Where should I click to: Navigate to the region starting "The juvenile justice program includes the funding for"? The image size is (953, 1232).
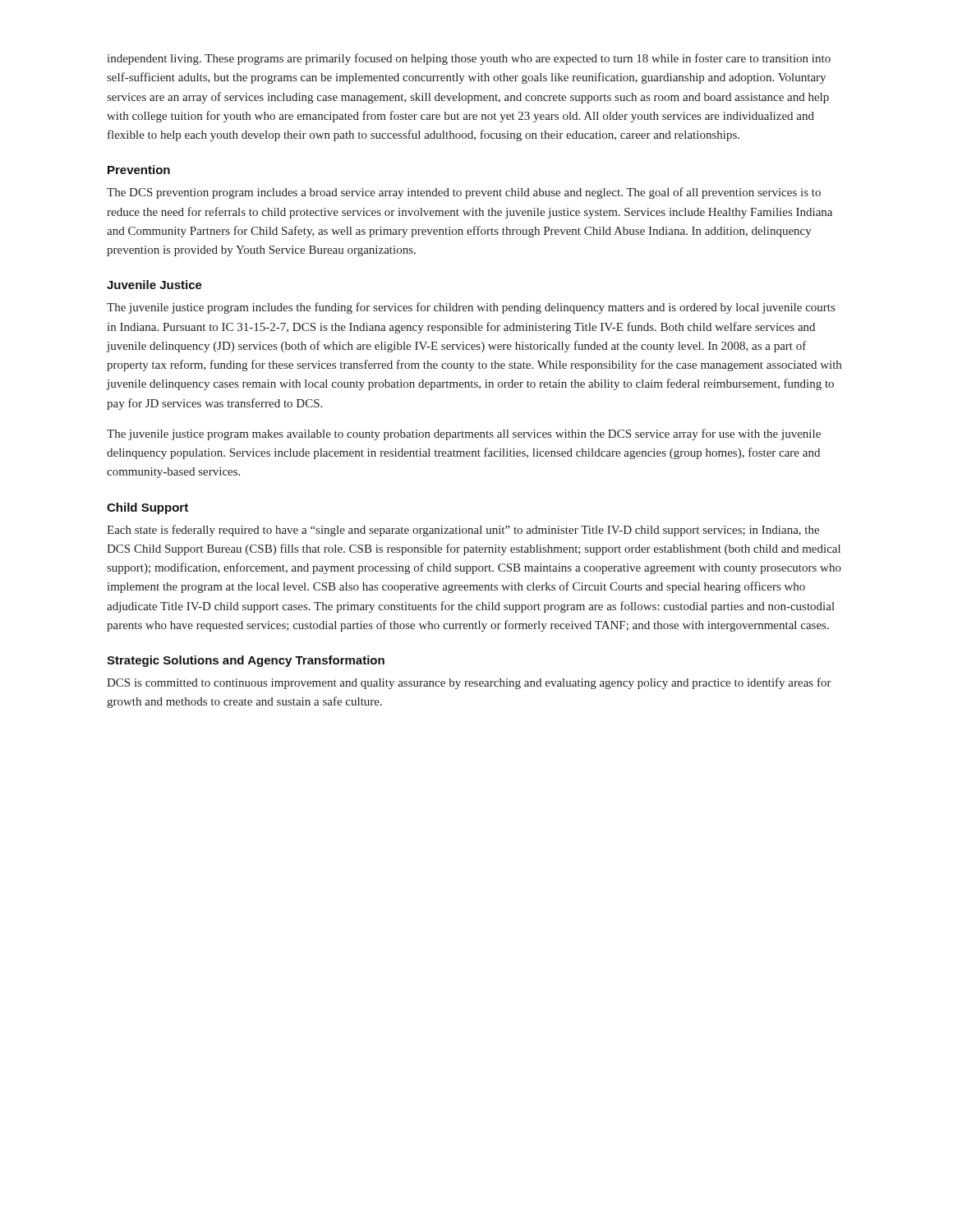(474, 355)
